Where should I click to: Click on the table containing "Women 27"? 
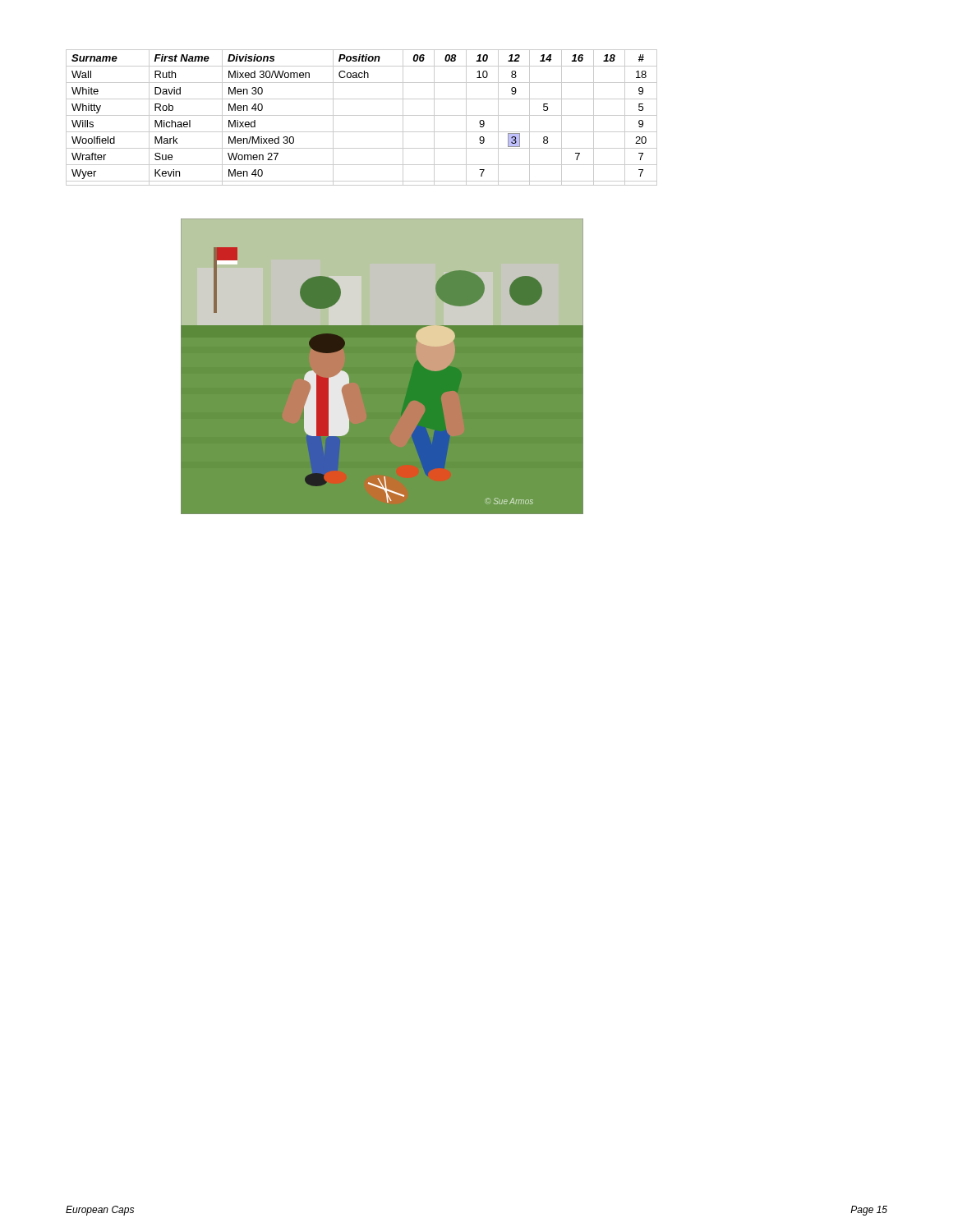pyautogui.click(x=476, y=117)
